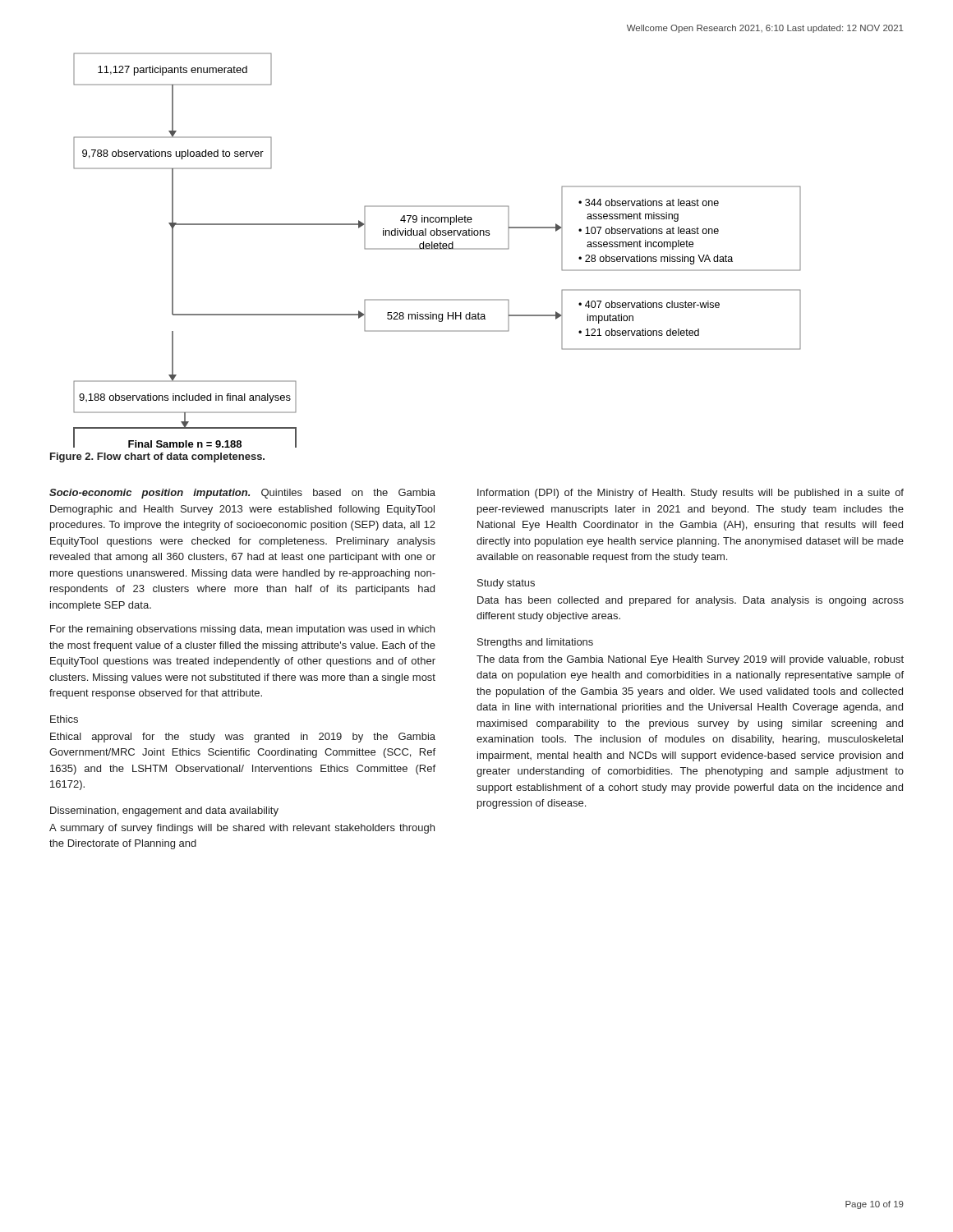Find the section header that reads "Strengths and limitations"
953x1232 pixels.
point(535,642)
